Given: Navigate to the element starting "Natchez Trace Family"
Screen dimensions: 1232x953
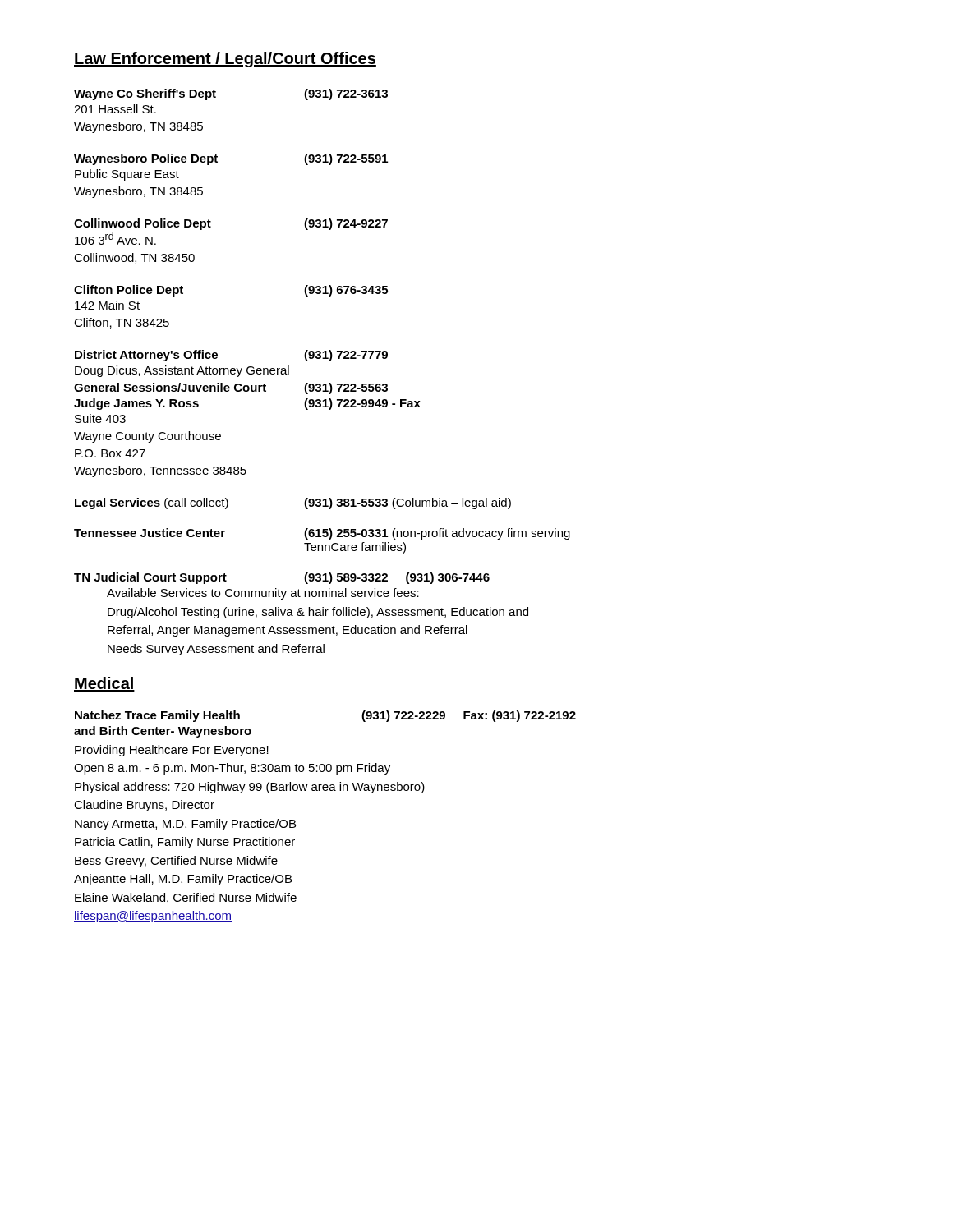Looking at the screenshot, I should point(153,716).
